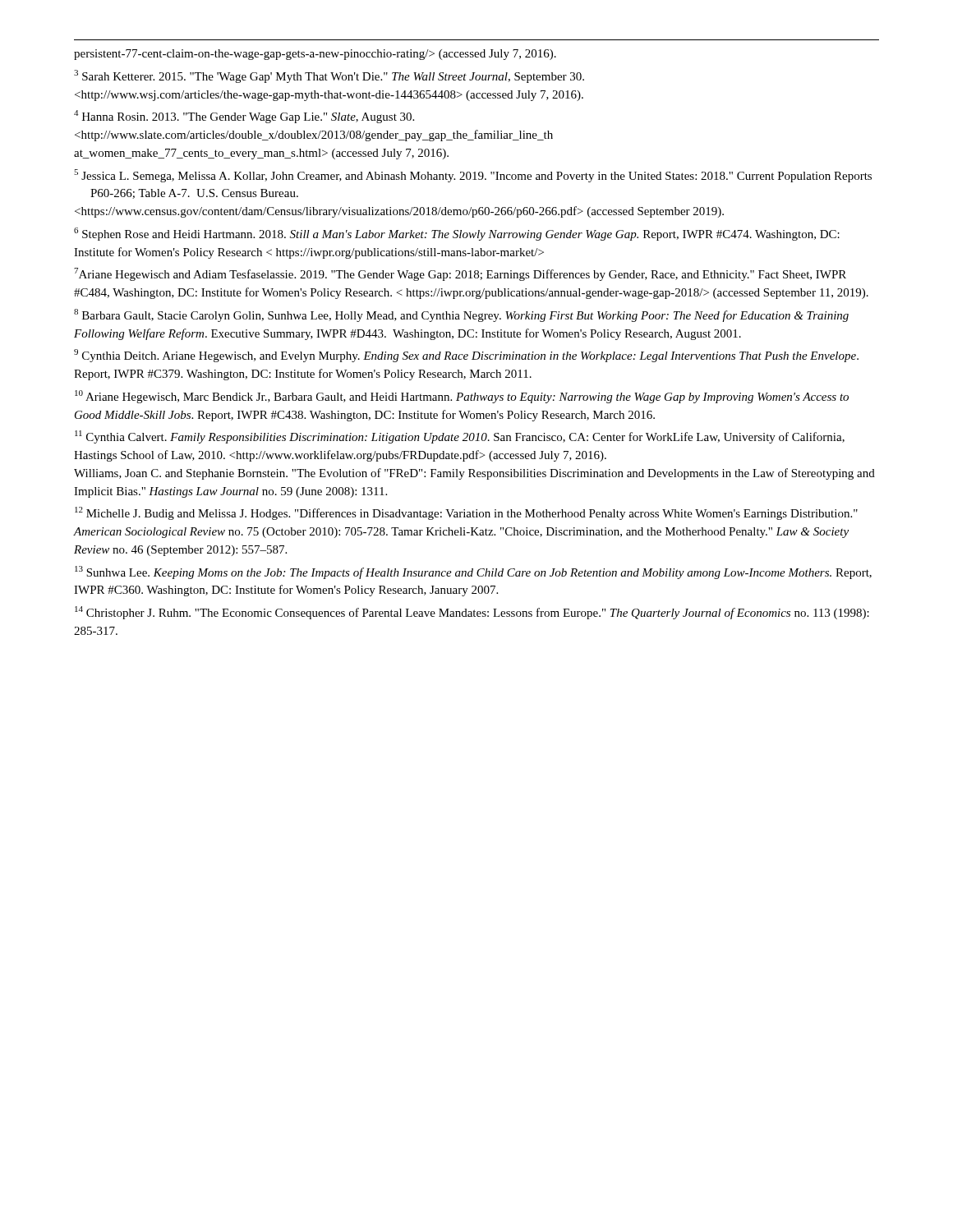Screen dimensions: 1232x953
Task: Find the passage starting "10 Ariane Hegewisch, Marc Bendick Jr., Barbara"
Action: coord(476,406)
